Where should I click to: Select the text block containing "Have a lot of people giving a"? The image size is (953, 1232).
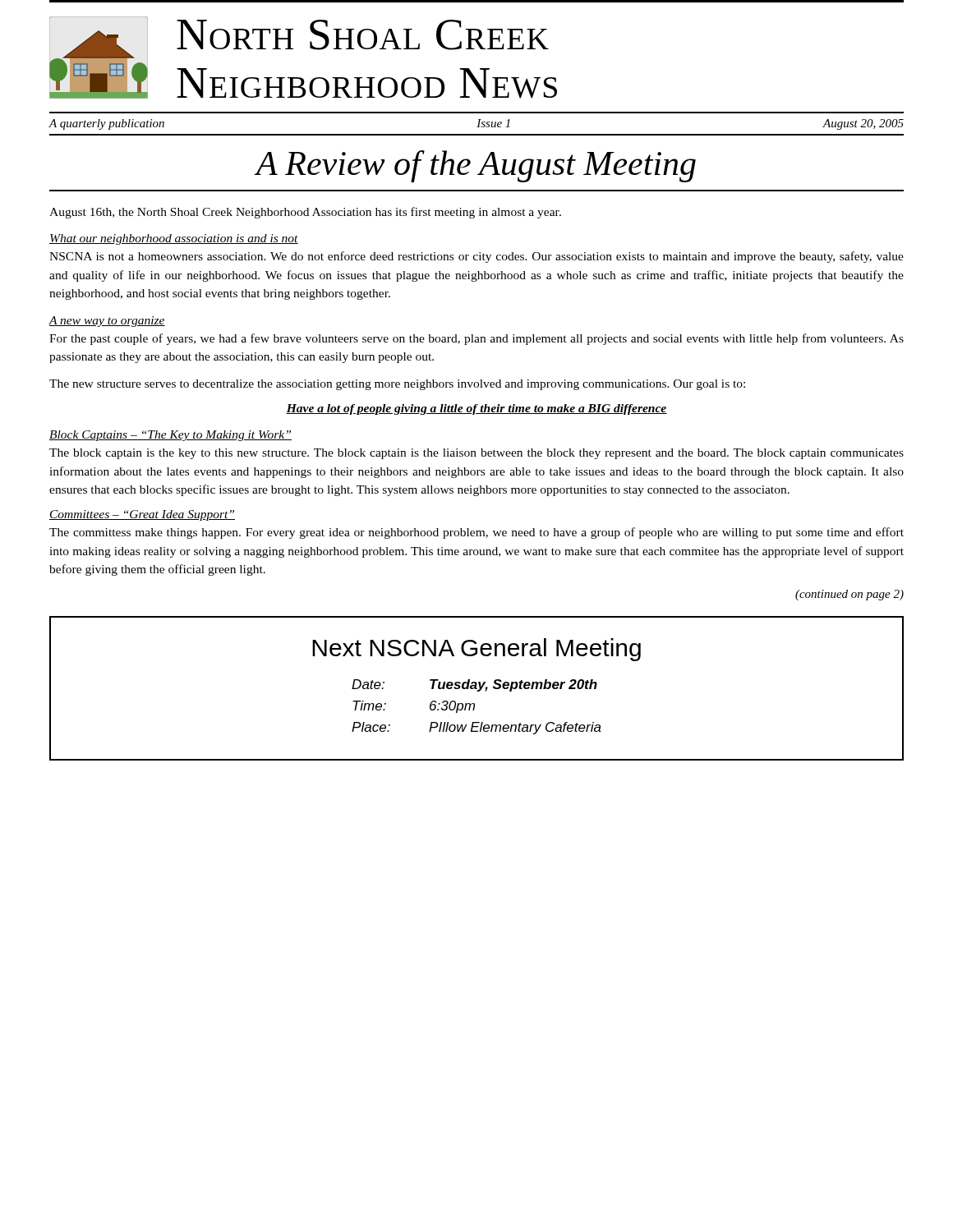[x=476, y=408]
